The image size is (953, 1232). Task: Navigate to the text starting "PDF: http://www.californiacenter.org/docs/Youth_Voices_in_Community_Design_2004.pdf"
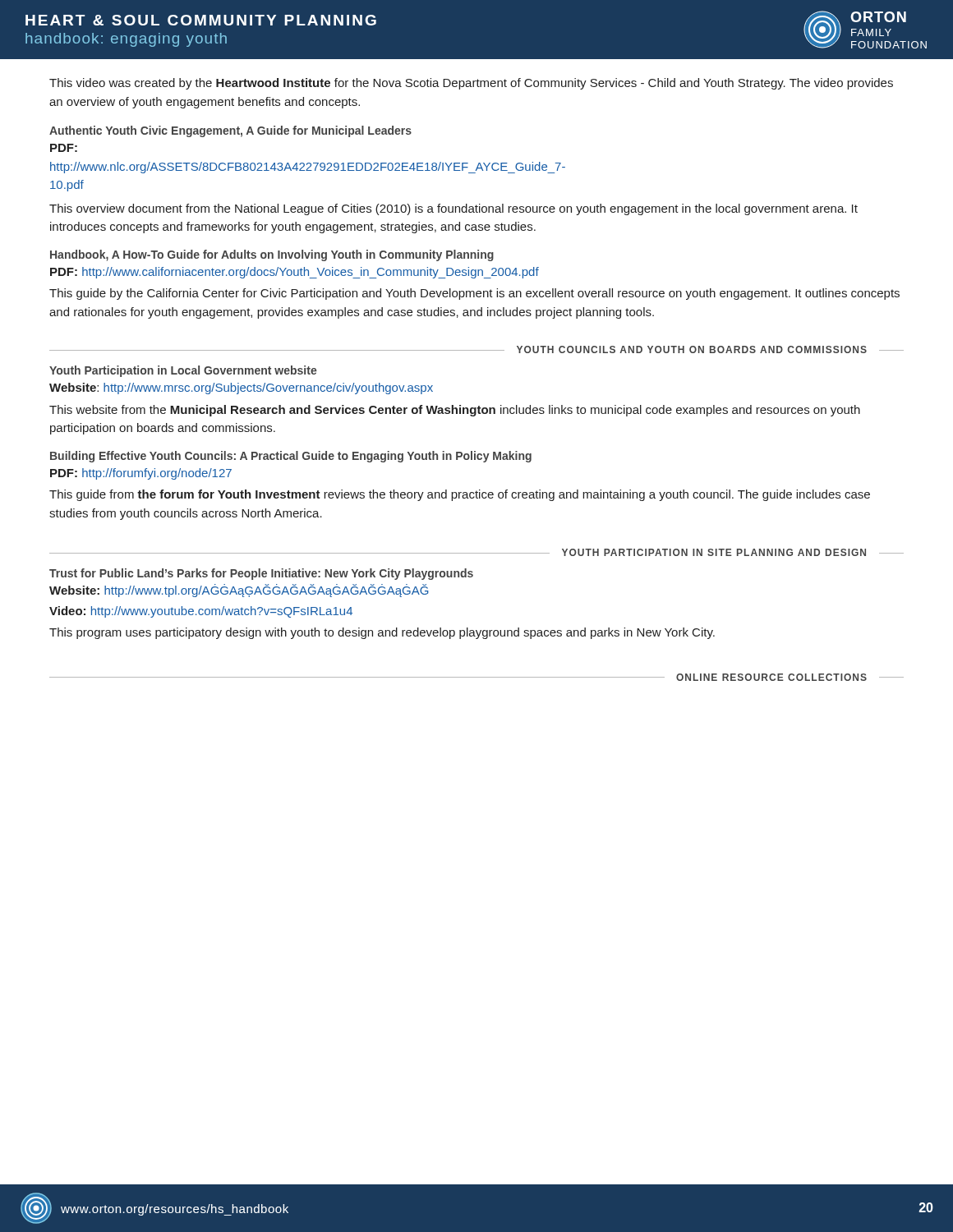(x=294, y=271)
